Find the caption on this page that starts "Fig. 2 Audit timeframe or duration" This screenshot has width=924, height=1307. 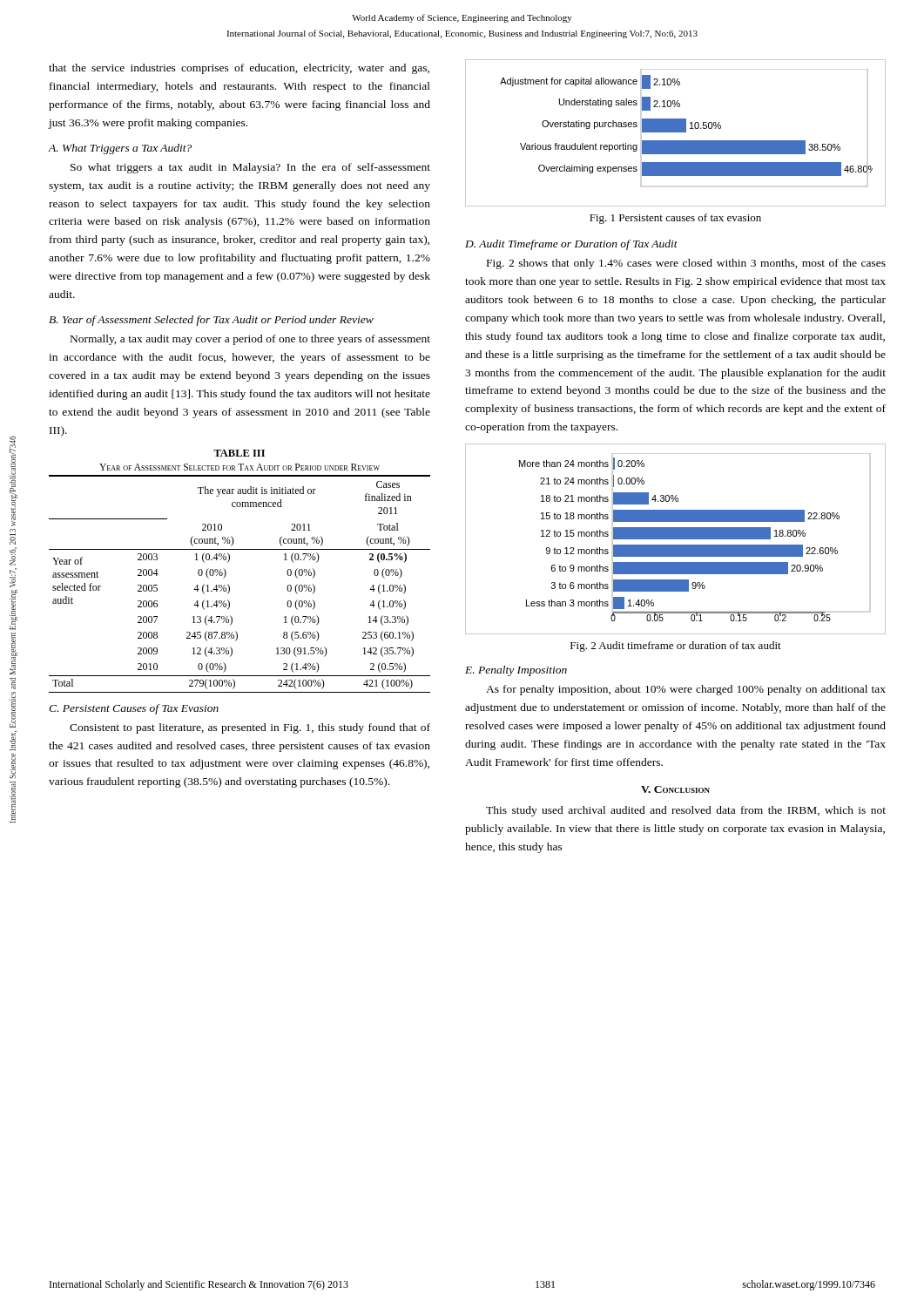[x=675, y=645]
